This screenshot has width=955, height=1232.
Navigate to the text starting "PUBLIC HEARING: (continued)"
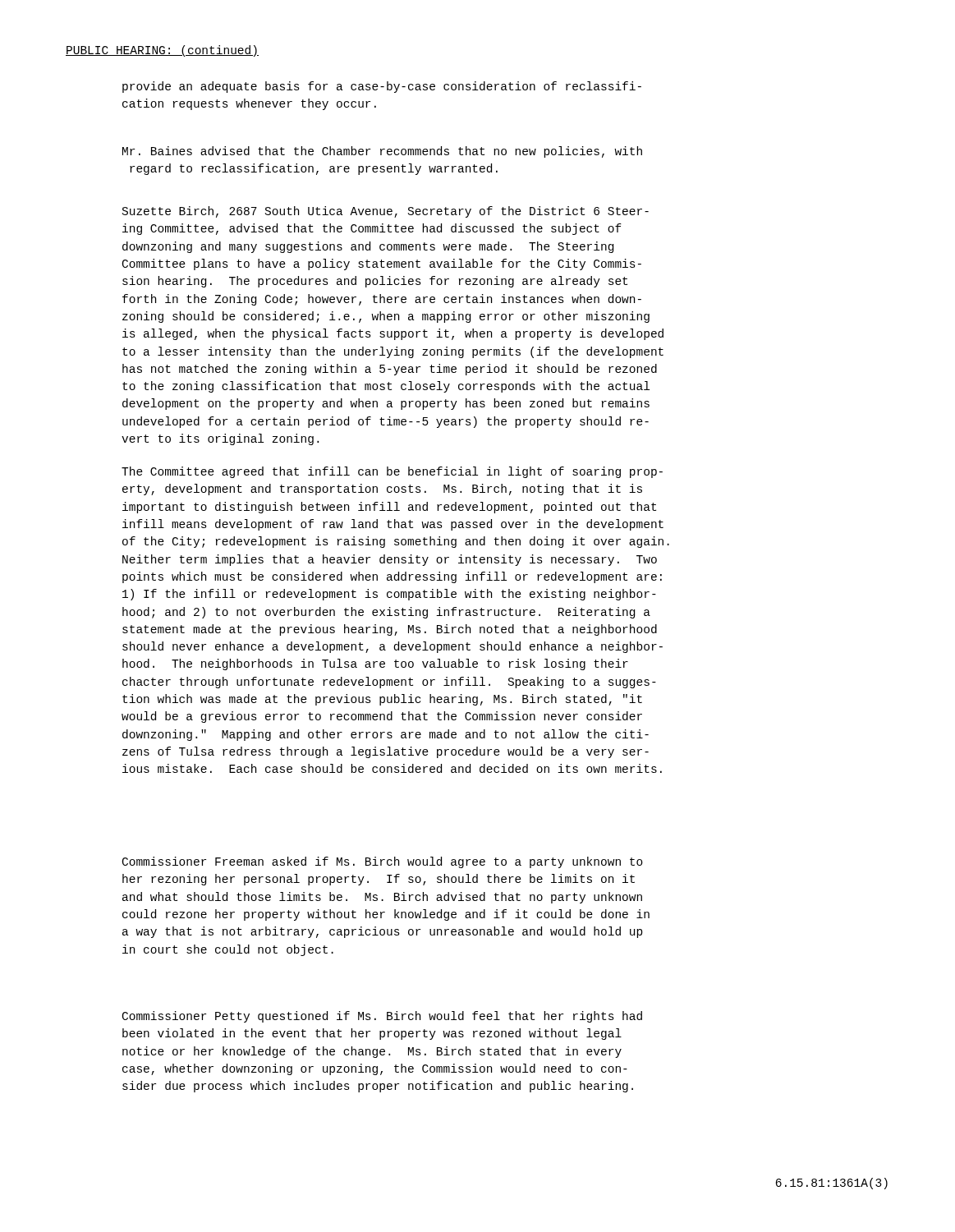(x=162, y=51)
